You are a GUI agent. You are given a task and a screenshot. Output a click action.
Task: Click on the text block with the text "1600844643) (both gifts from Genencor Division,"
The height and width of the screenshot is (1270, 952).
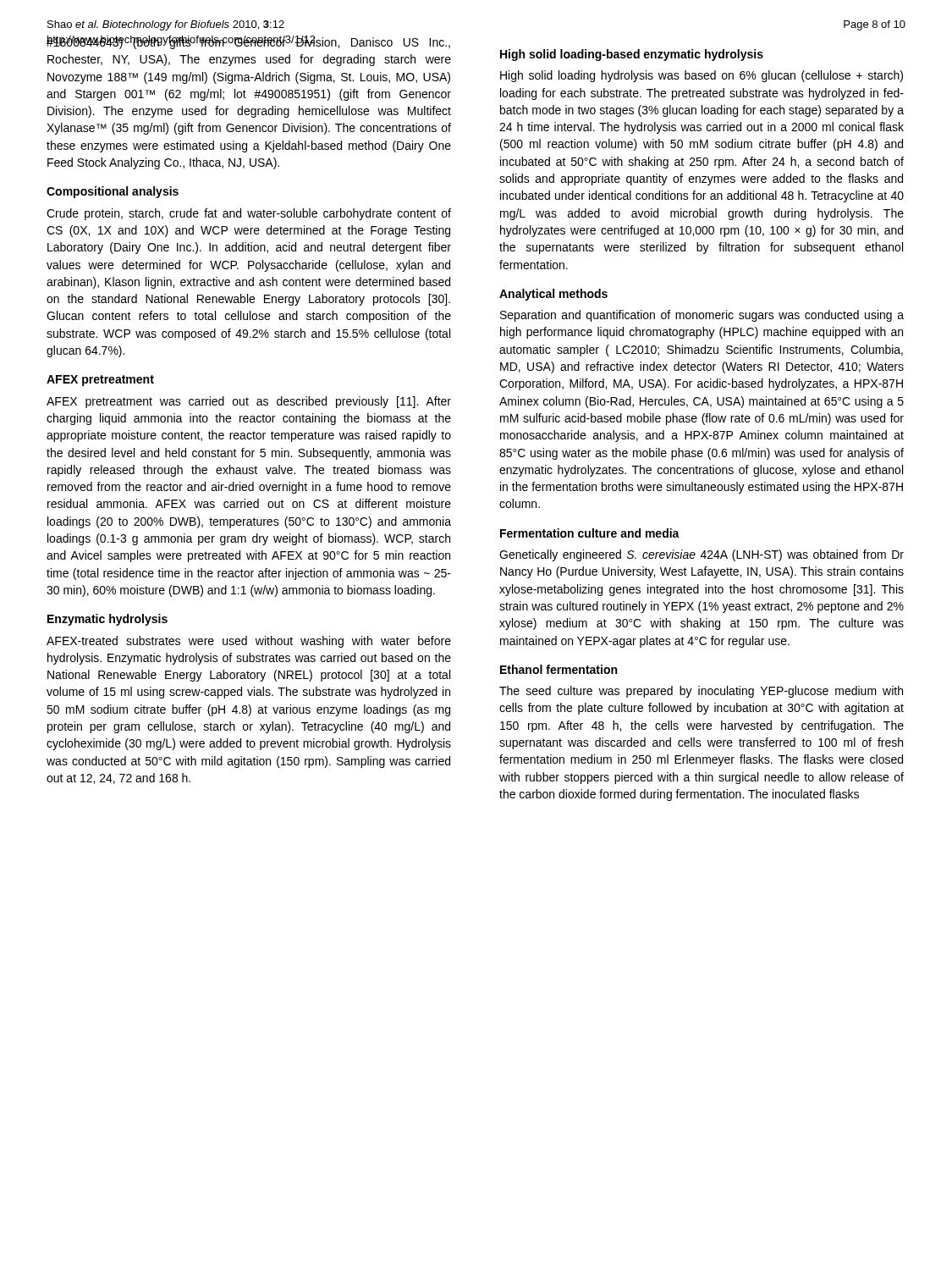point(249,103)
